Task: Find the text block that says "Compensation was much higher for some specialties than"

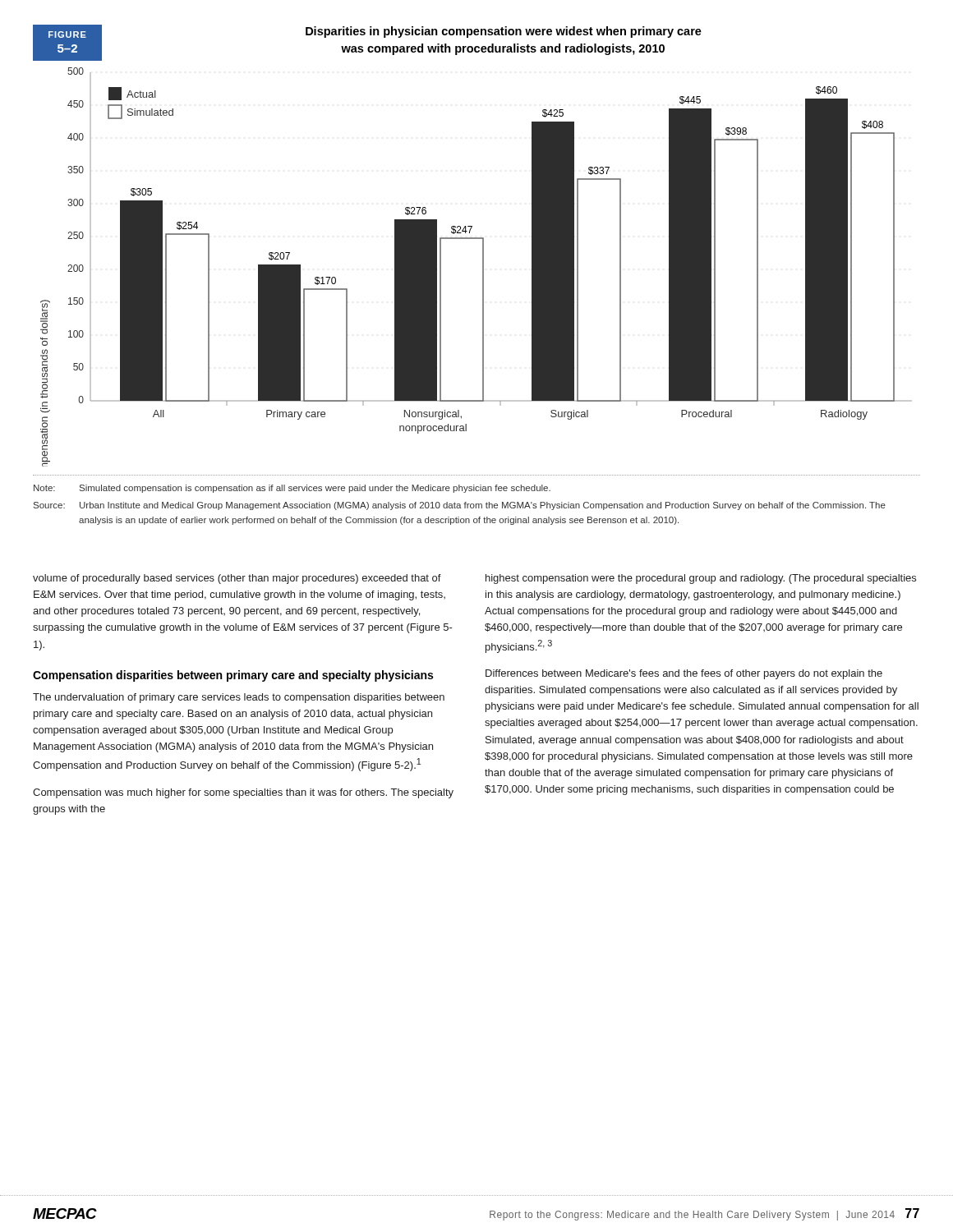Action: 243,800
